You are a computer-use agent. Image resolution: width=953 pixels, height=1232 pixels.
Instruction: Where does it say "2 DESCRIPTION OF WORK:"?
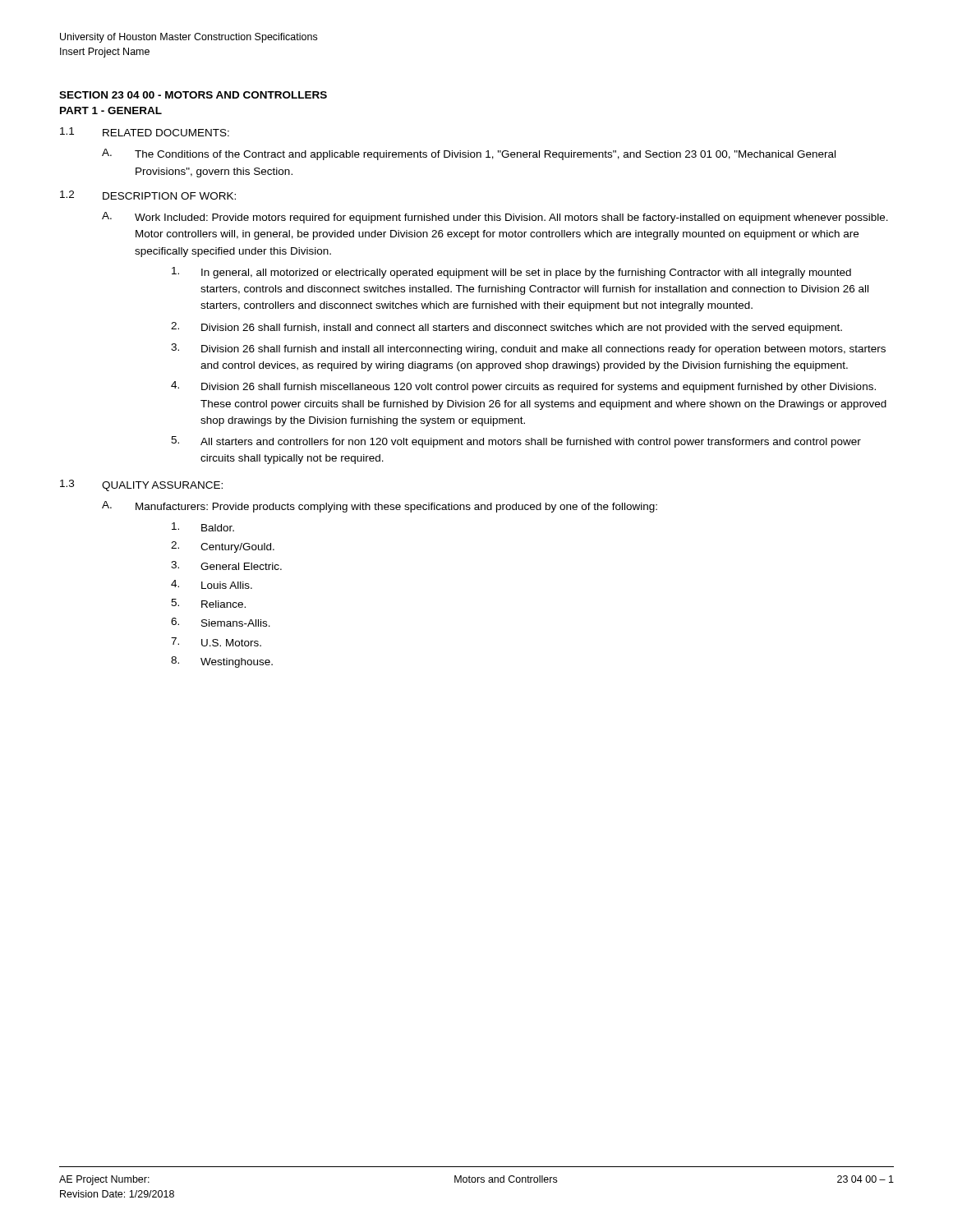click(x=148, y=195)
